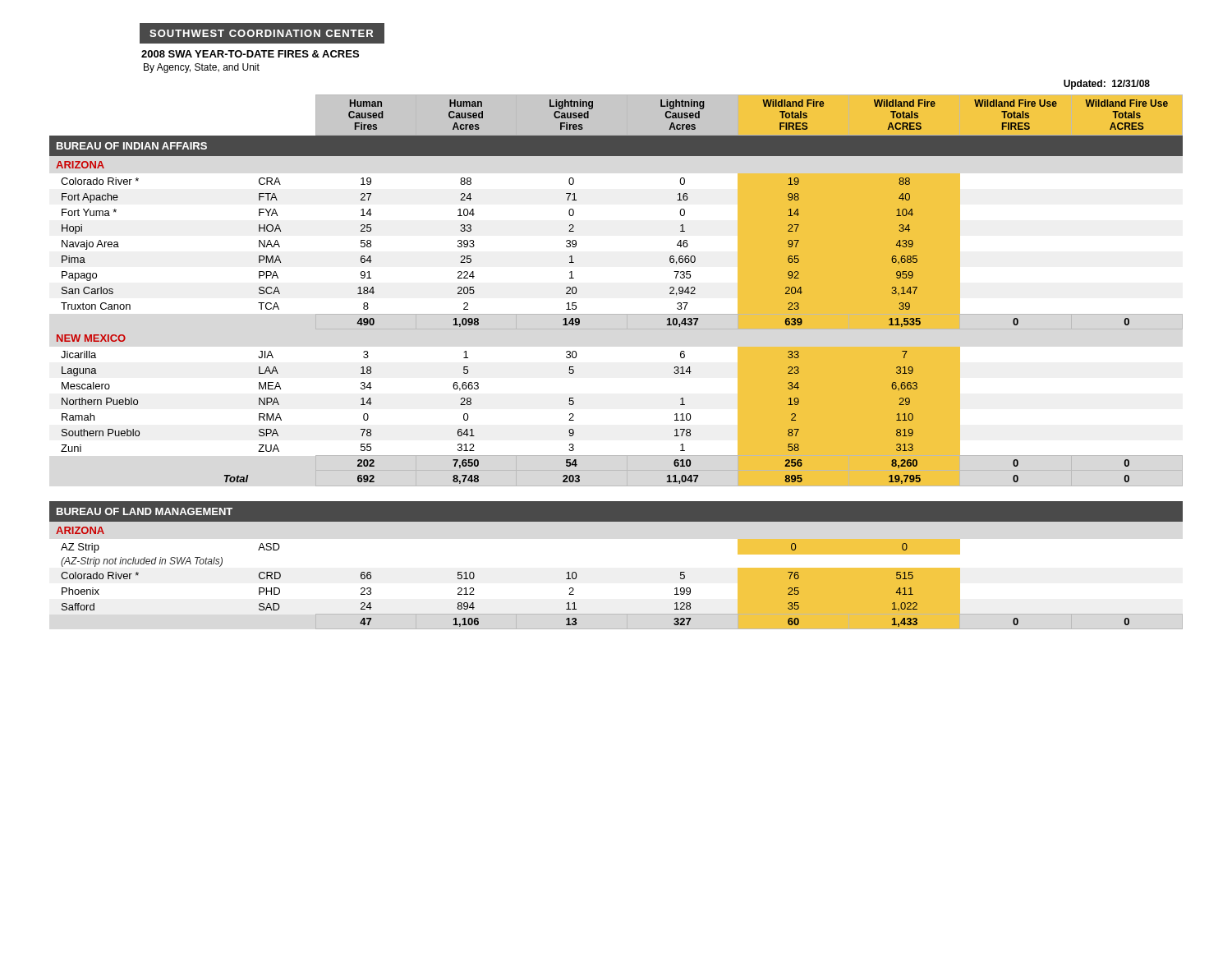Viewport: 1232px width, 953px height.
Task: Click on the table containing "Human Caused Fires"
Action: tap(616, 180)
